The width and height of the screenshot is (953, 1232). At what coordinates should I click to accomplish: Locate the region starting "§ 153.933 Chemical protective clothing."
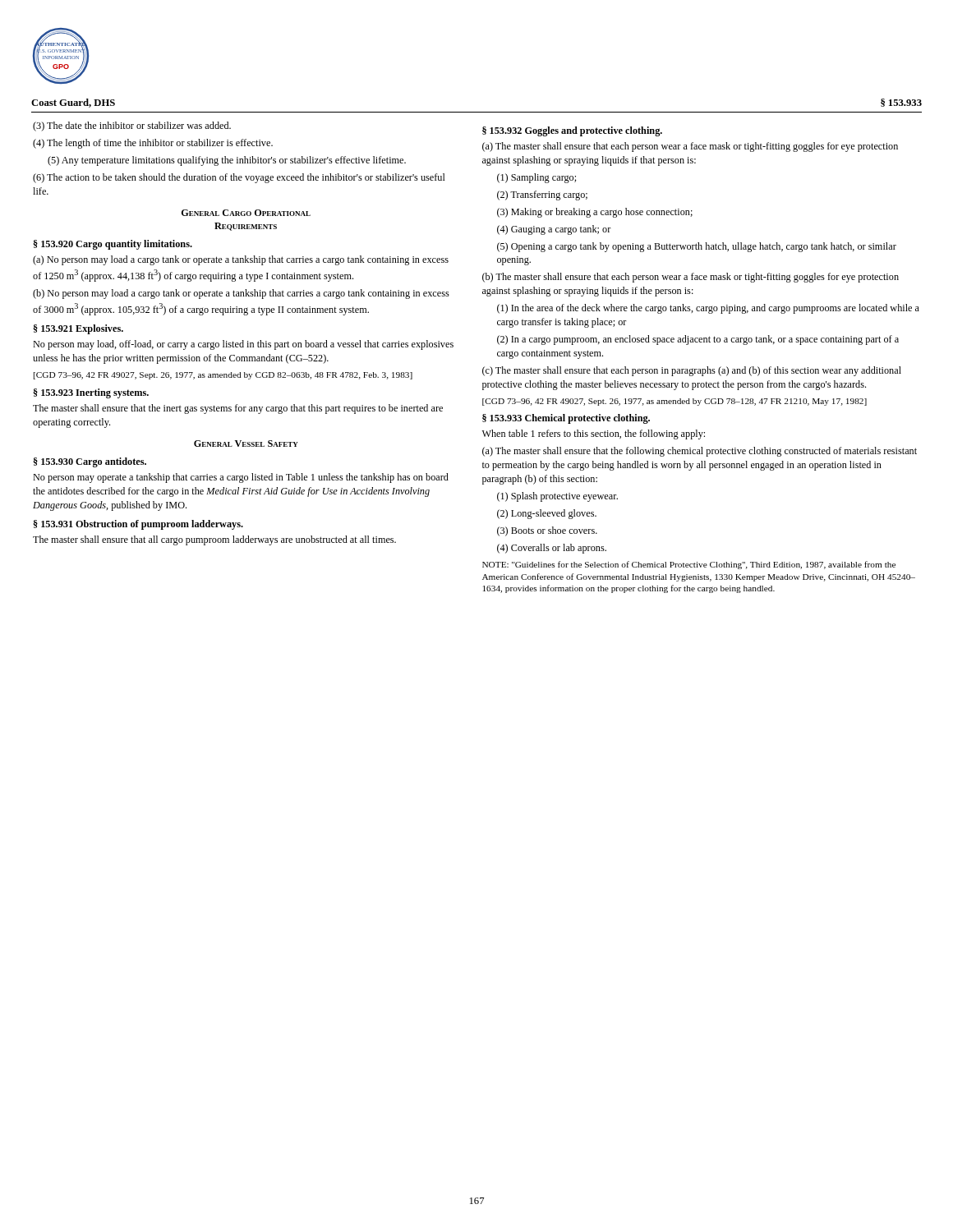point(566,418)
